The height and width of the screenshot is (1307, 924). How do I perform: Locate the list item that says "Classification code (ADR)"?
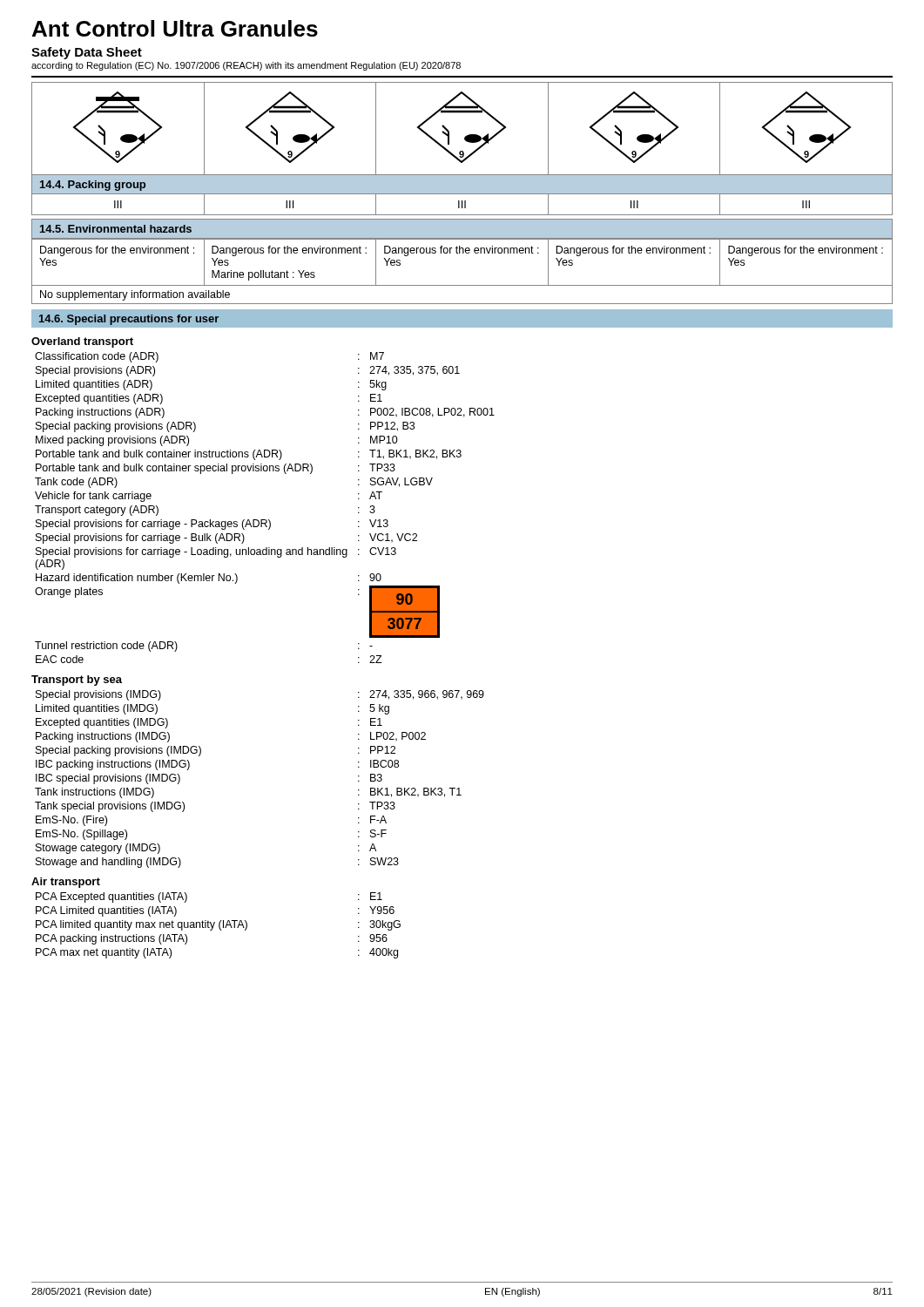point(462,356)
